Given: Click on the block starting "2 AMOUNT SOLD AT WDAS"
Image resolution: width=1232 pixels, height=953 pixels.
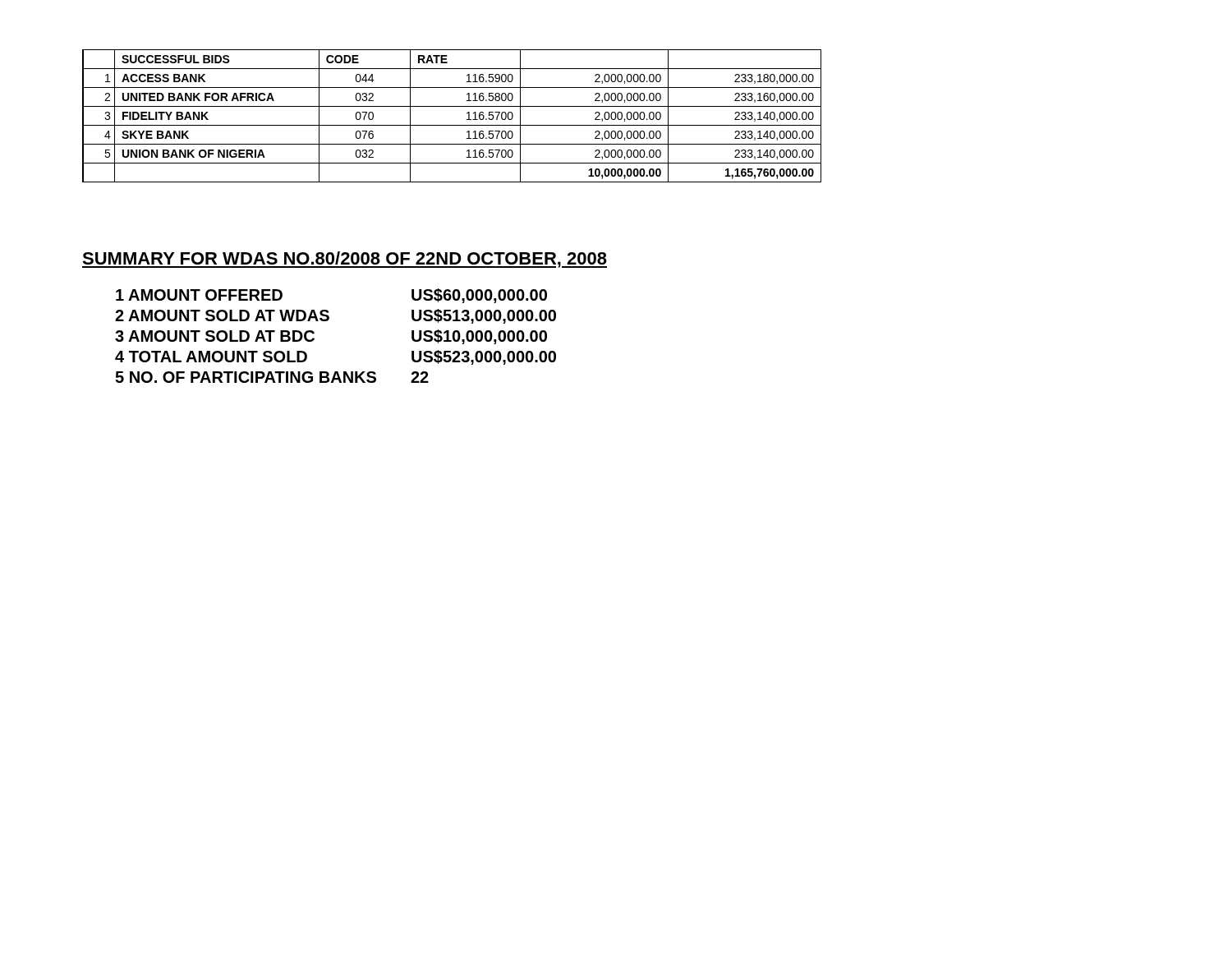Looking at the screenshot, I should (x=222, y=315).
